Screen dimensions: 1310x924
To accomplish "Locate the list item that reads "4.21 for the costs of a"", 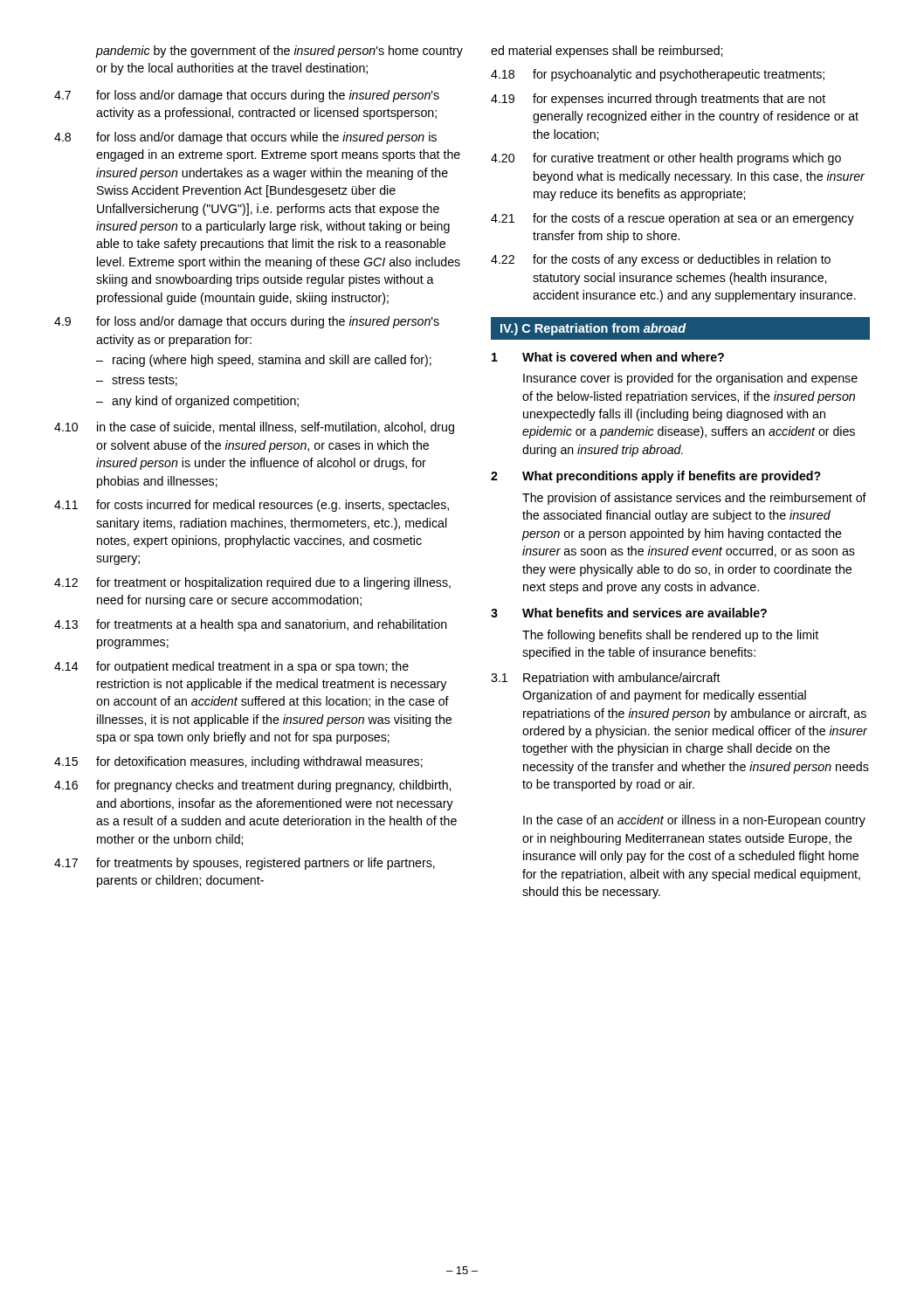I will (x=680, y=227).
